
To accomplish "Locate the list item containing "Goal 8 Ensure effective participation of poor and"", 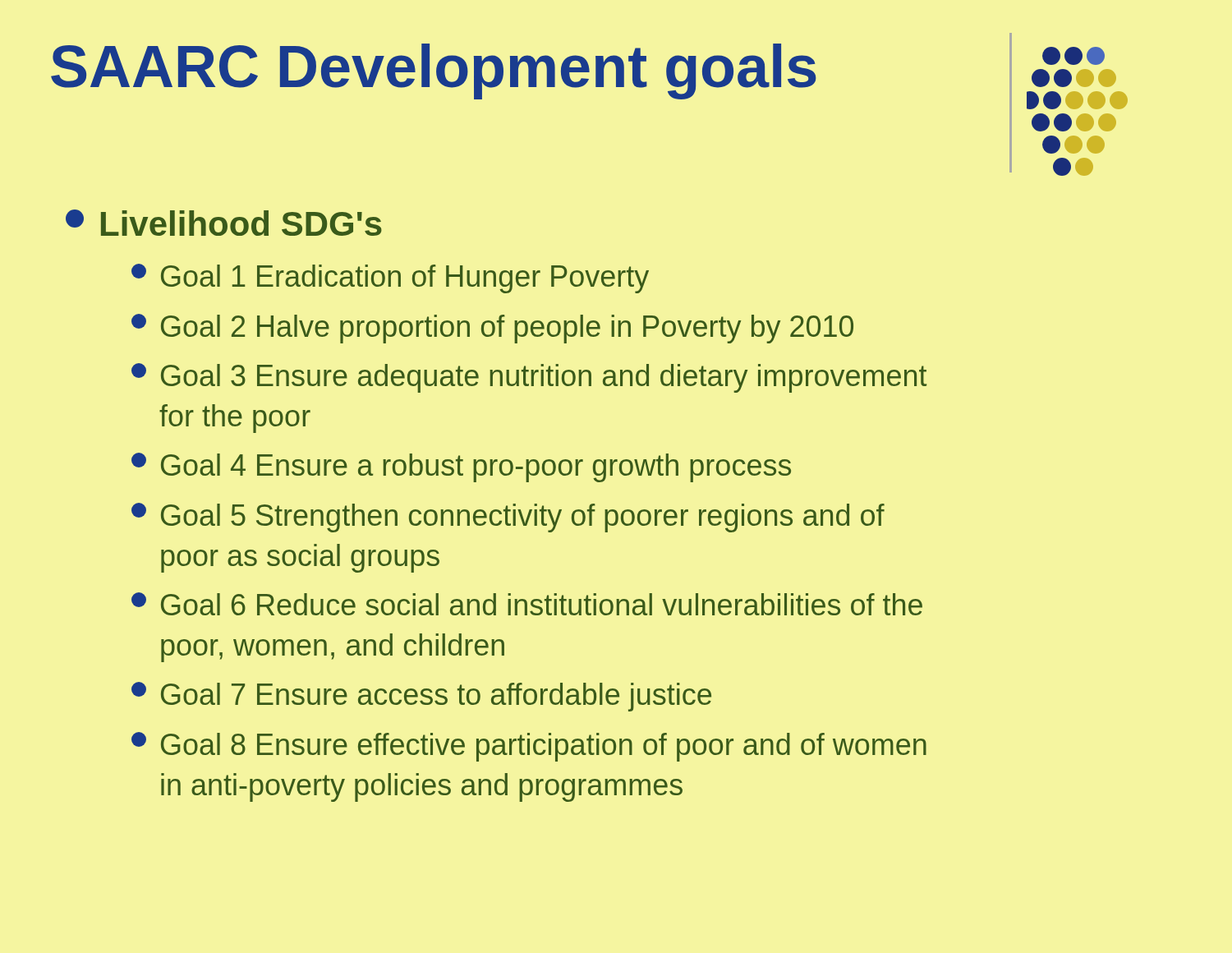I will (x=530, y=765).
